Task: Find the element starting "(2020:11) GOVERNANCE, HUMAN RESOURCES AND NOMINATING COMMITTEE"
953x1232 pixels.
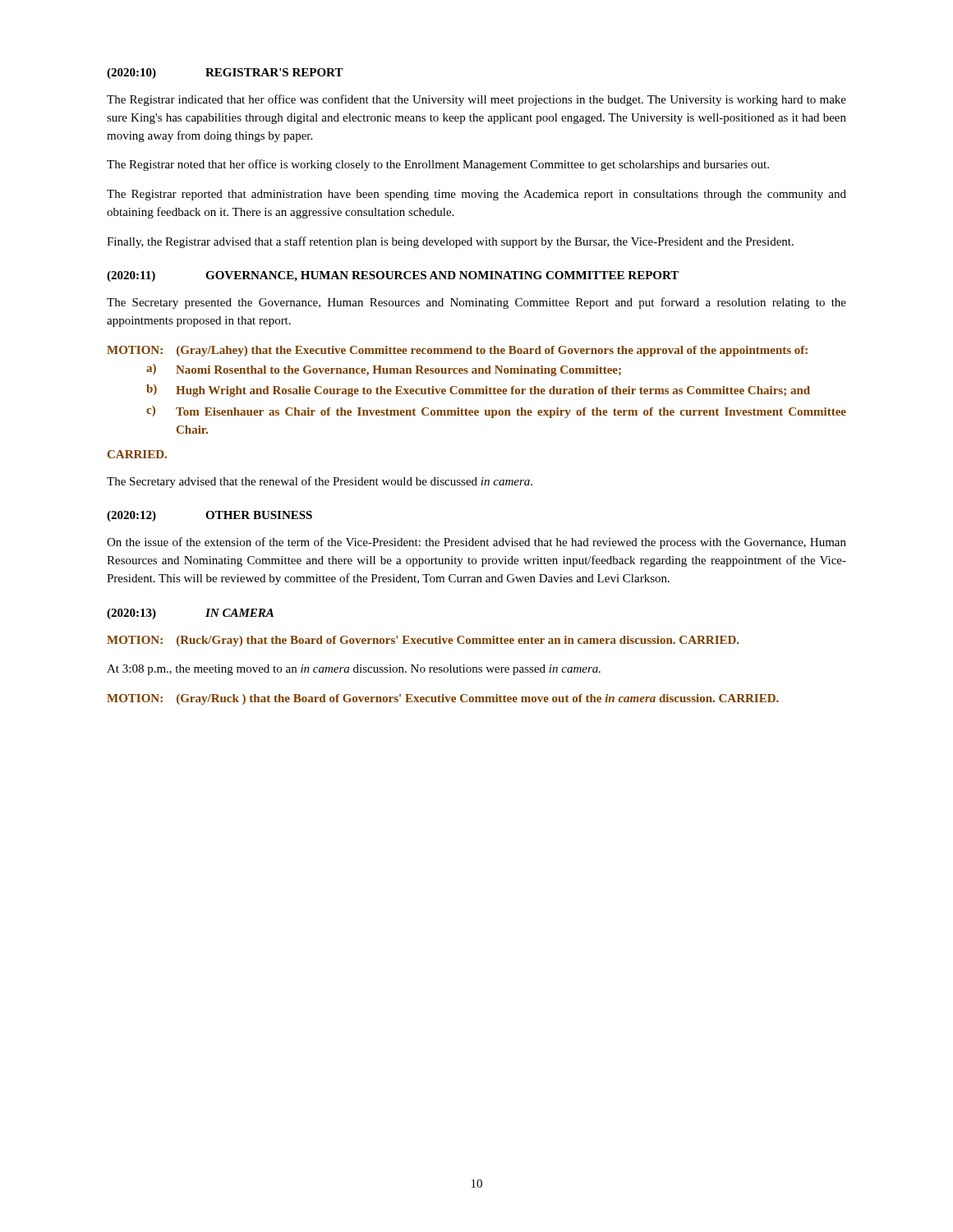Action: pos(393,276)
